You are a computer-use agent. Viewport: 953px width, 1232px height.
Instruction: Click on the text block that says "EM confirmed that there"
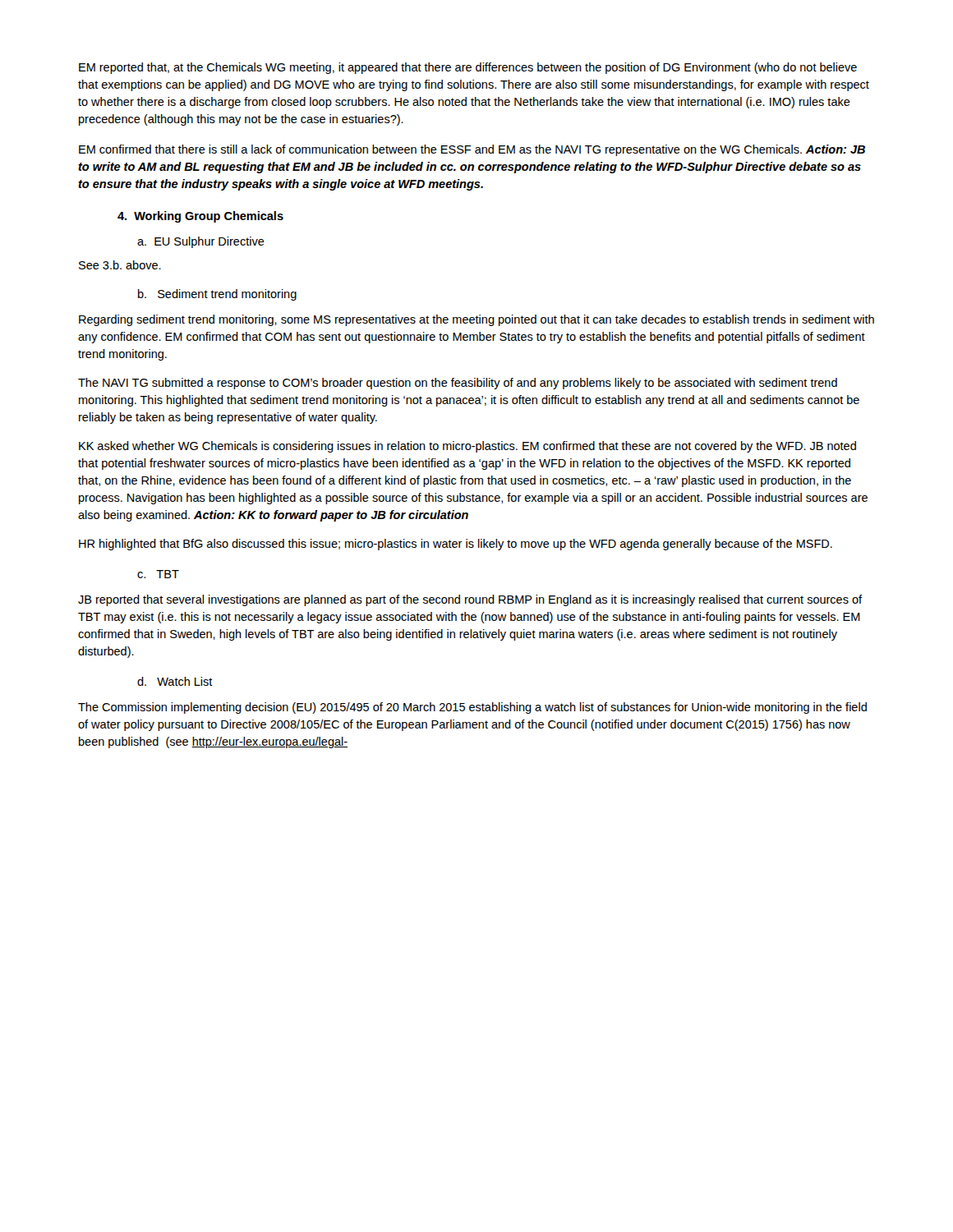tap(472, 167)
